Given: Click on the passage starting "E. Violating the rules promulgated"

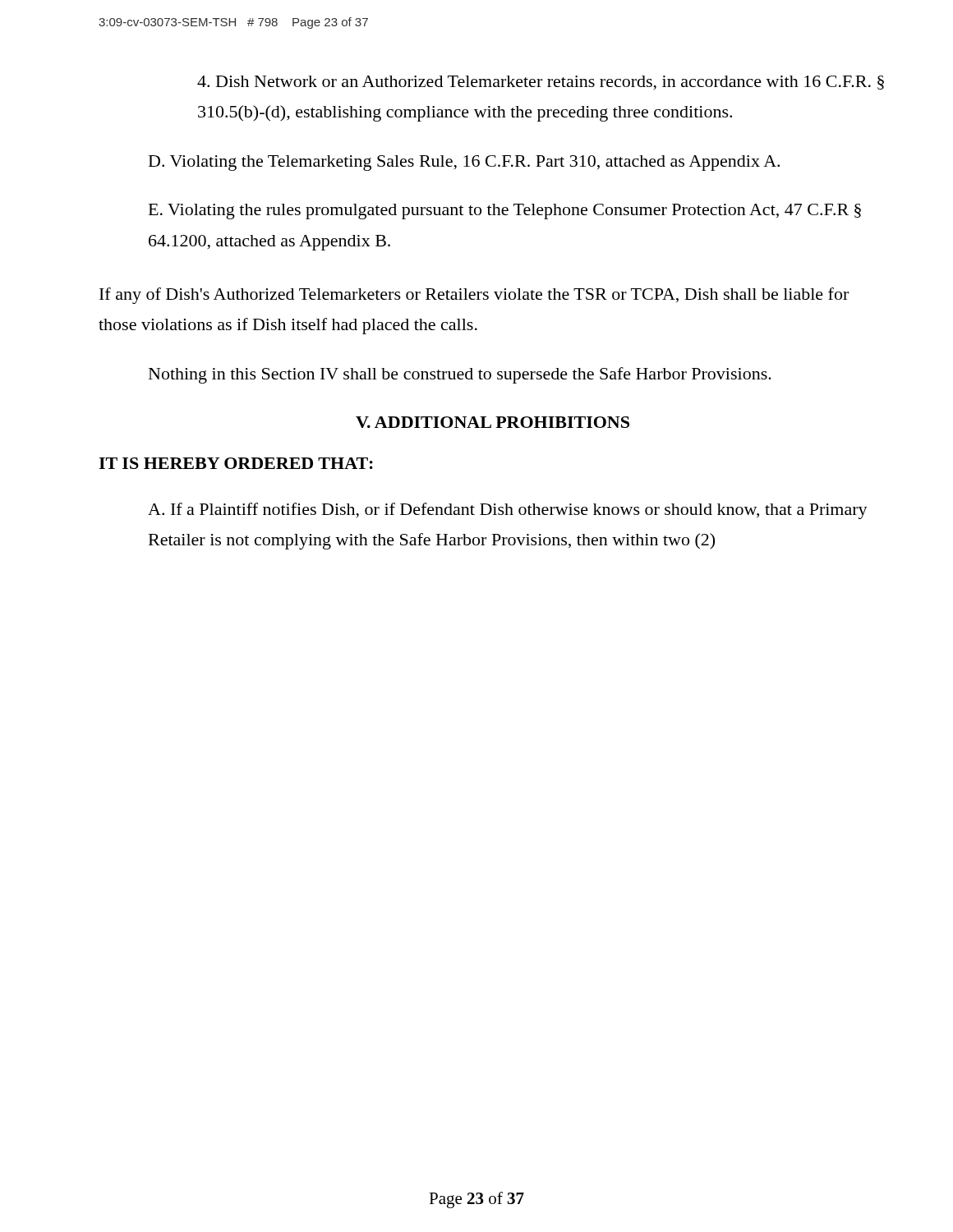Looking at the screenshot, I should (x=505, y=224).
